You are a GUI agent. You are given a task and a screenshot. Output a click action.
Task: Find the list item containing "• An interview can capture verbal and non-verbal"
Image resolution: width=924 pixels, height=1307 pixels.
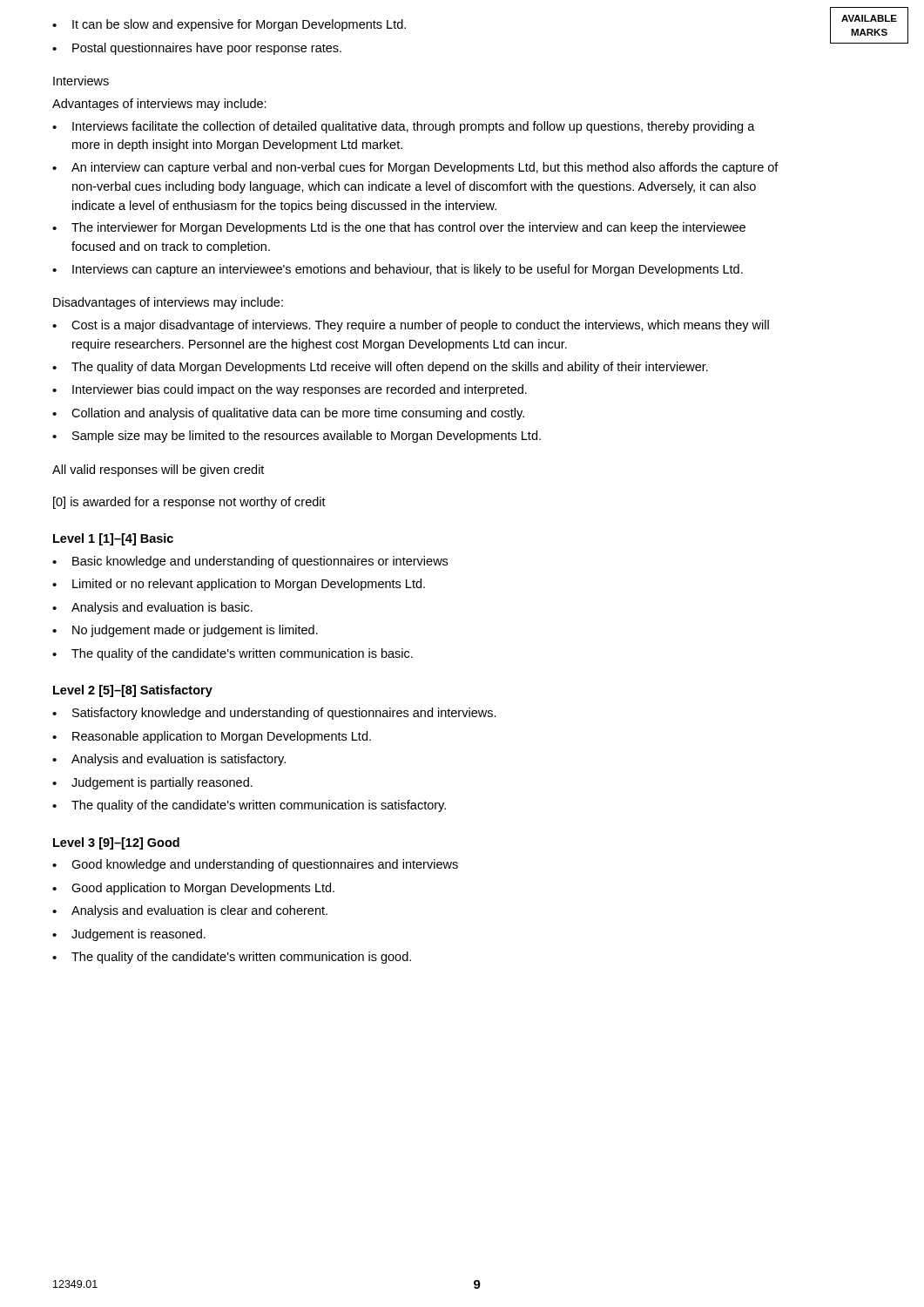pyautogui.click(x=418, y=187)
